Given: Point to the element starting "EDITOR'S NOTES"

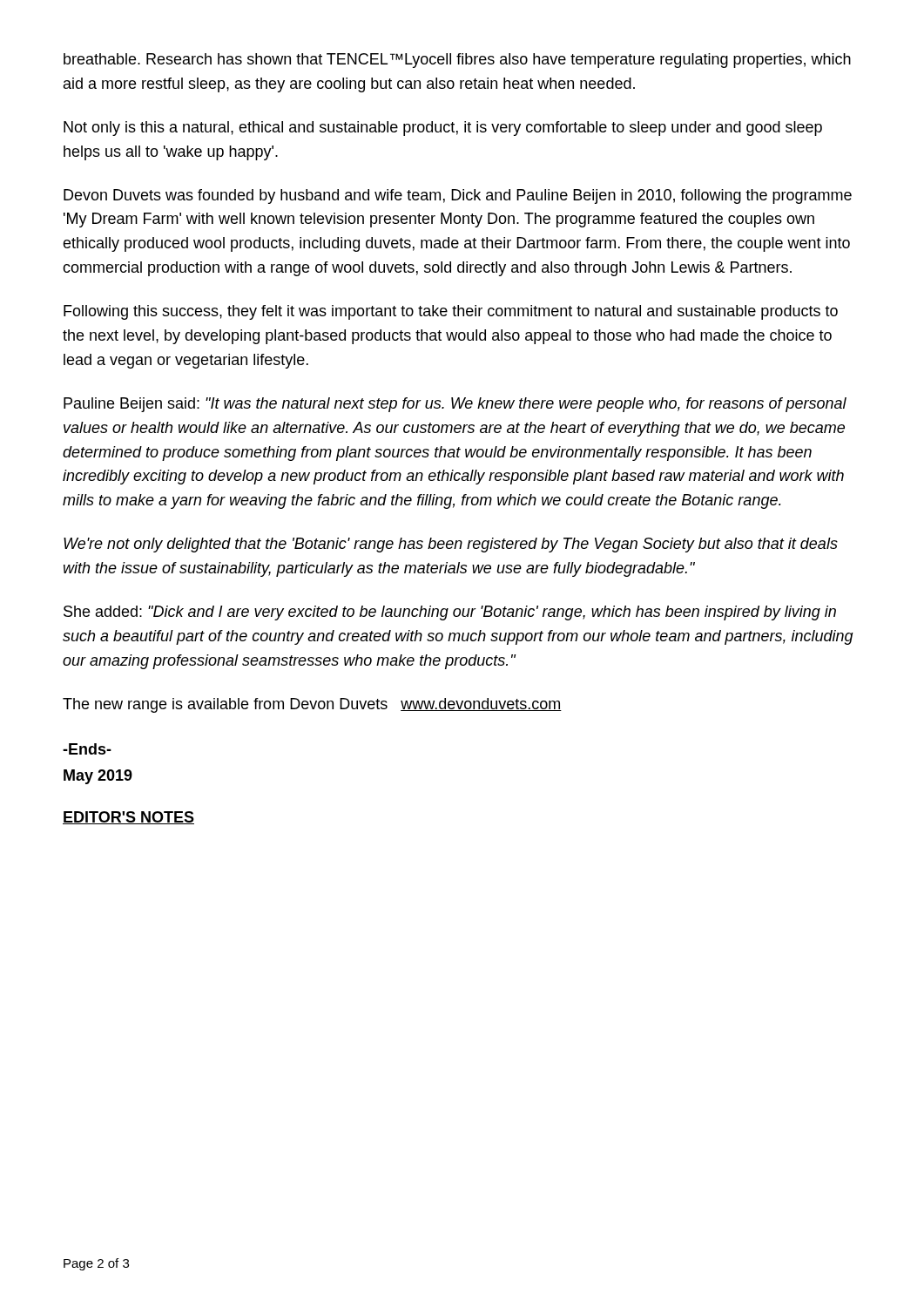Looking at the screenshot, I should pyautogui.click(x=128, y=817).
